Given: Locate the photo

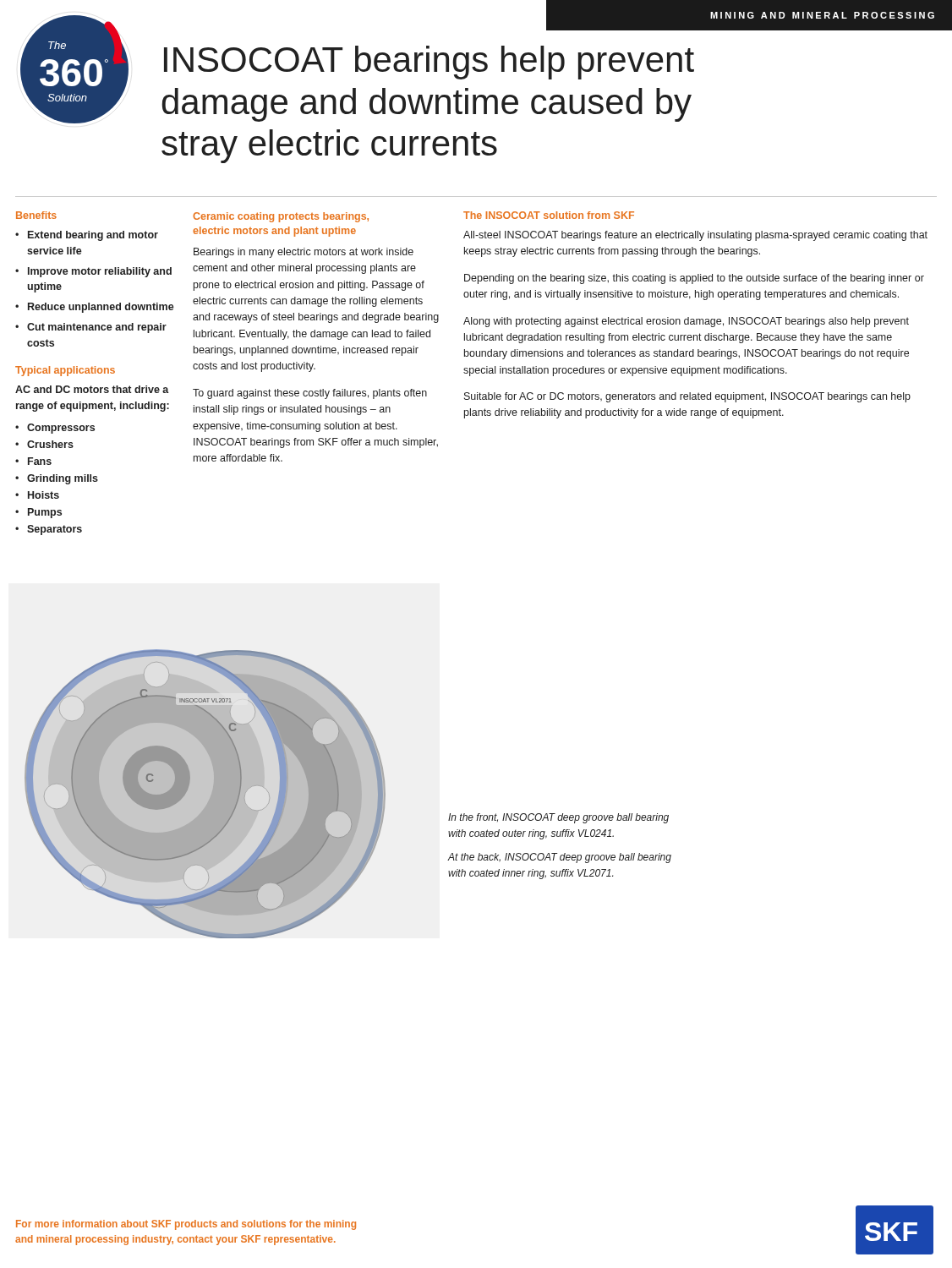Looking at the screenshot, I should [x=224, y=761].
